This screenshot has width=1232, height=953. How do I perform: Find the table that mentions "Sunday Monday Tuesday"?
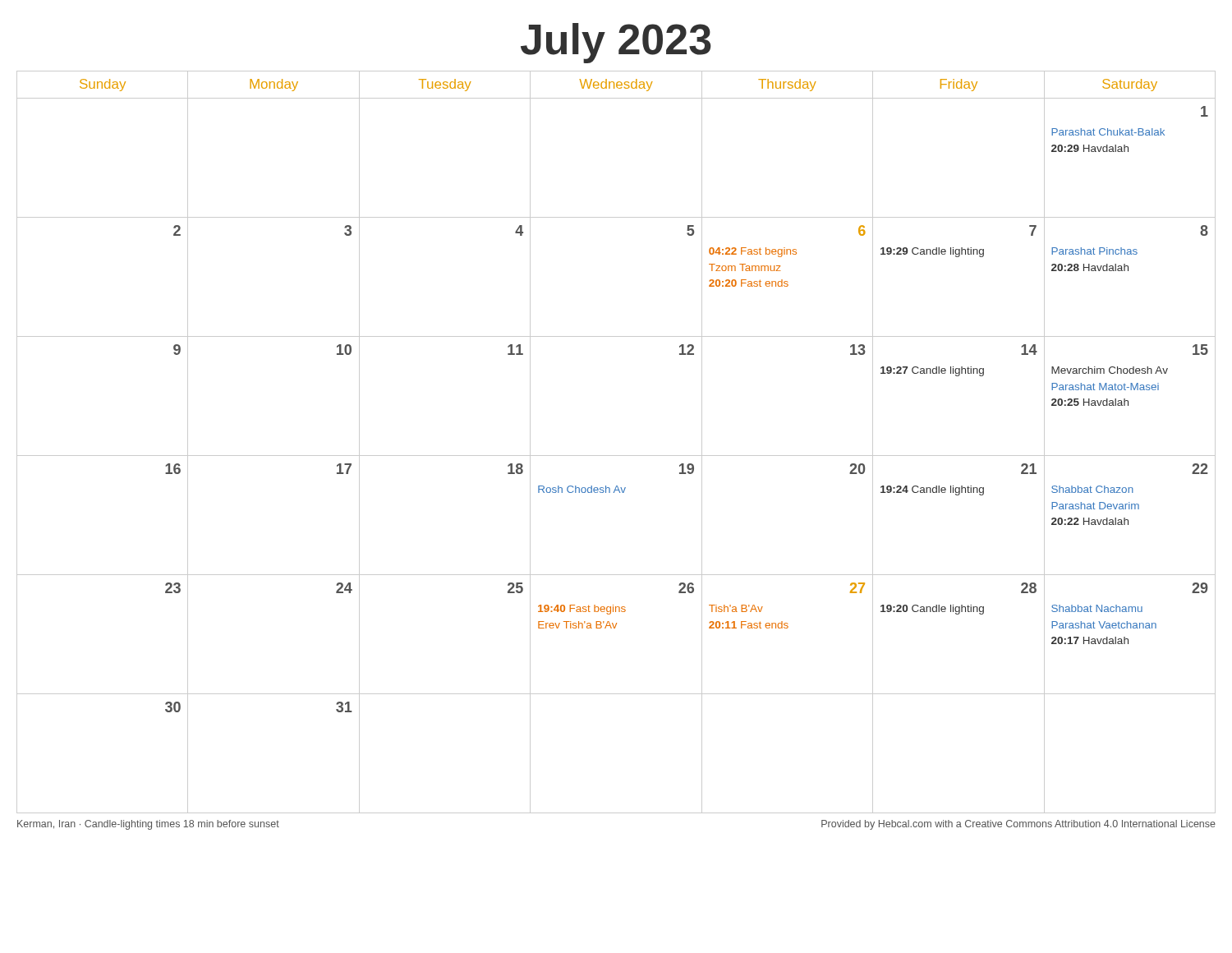616,442
